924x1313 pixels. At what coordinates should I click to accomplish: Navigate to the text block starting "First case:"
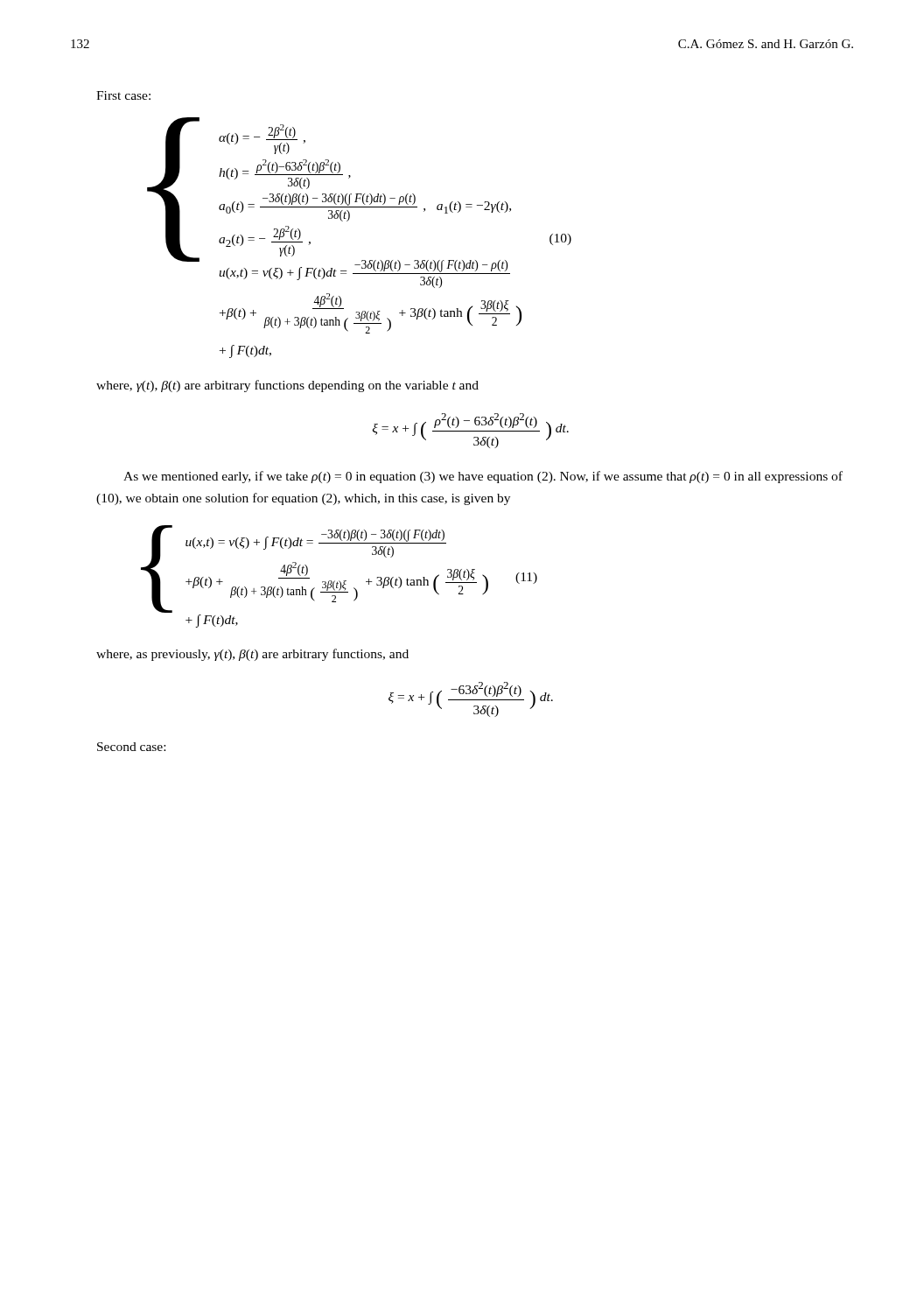(x=124, y=95)
